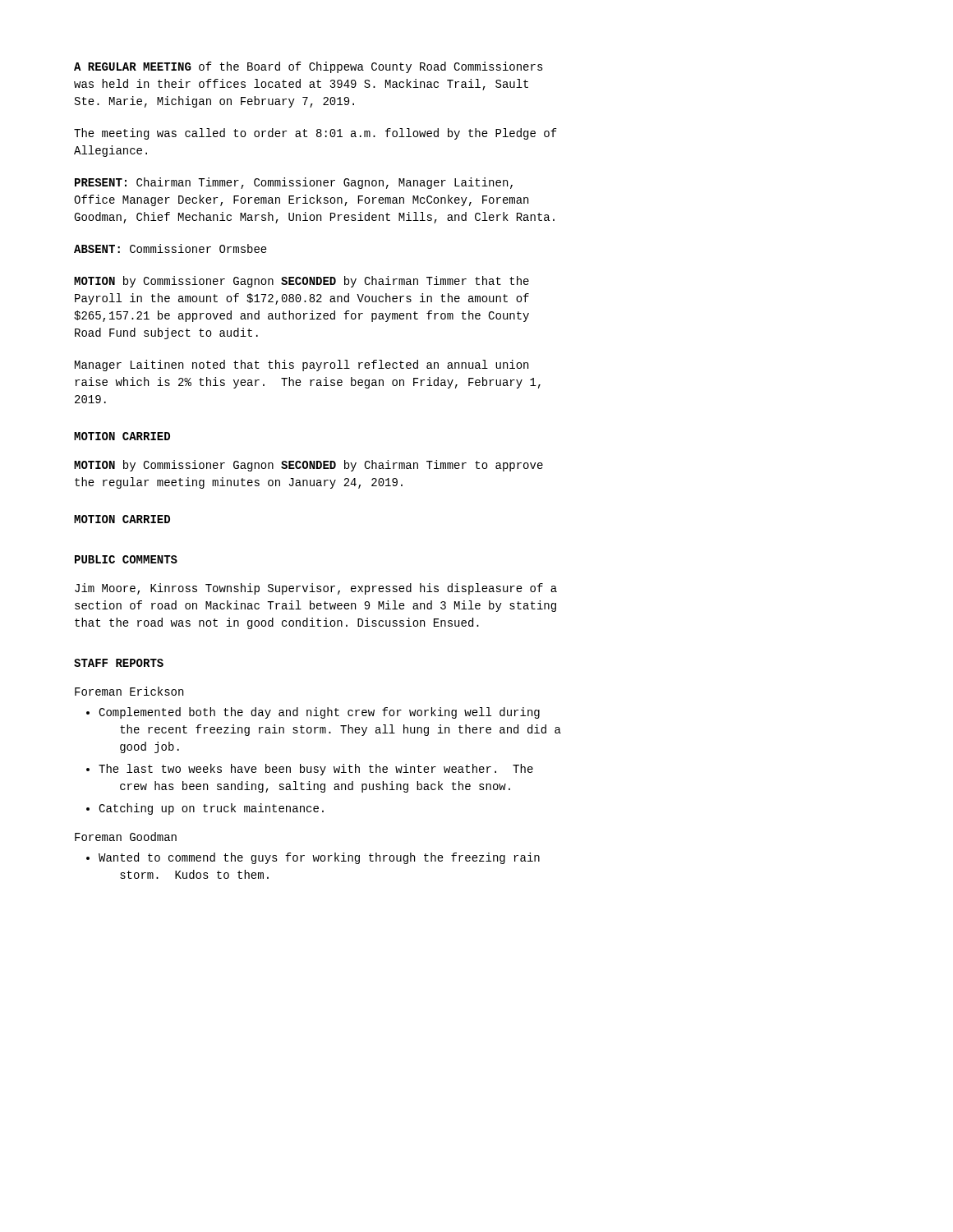Click on the region starting "A REGULAR MEETING of the Board of Chippewa"

click(x=476, y=85)
